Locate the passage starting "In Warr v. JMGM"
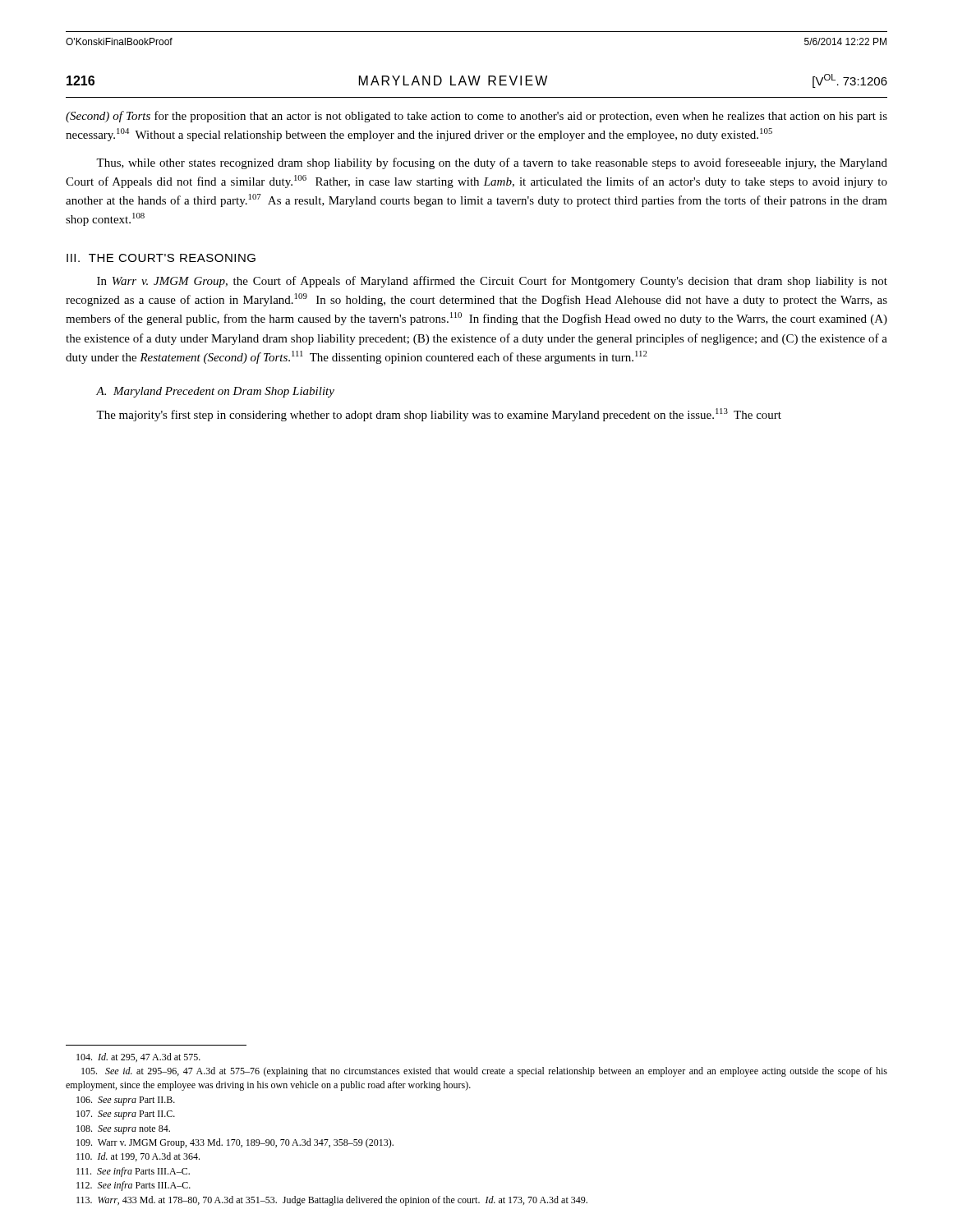Image resolution: width=953 pixels, height=1232 pixels. click(x=476, y=319)
